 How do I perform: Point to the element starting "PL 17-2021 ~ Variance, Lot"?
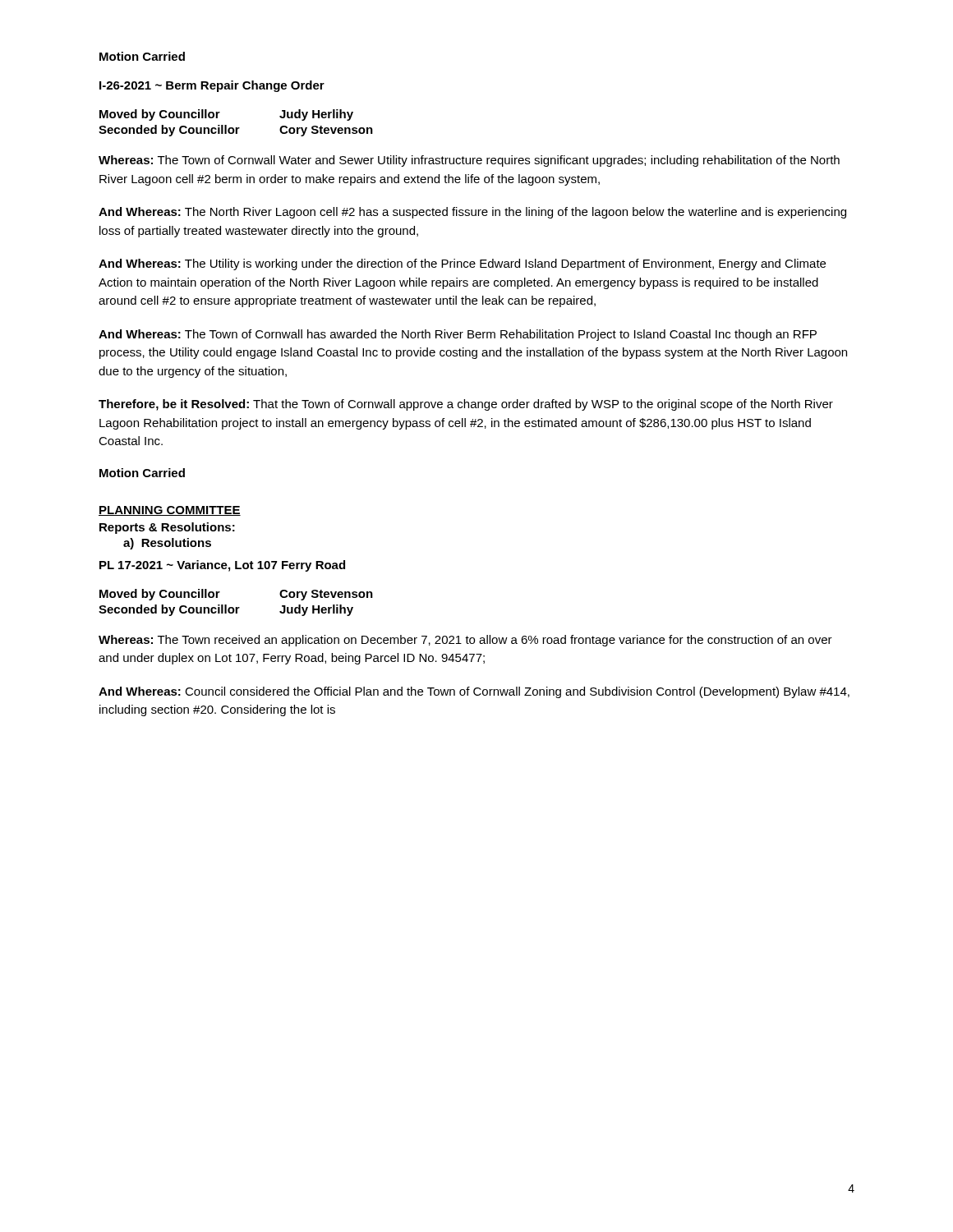pos(222,564)
